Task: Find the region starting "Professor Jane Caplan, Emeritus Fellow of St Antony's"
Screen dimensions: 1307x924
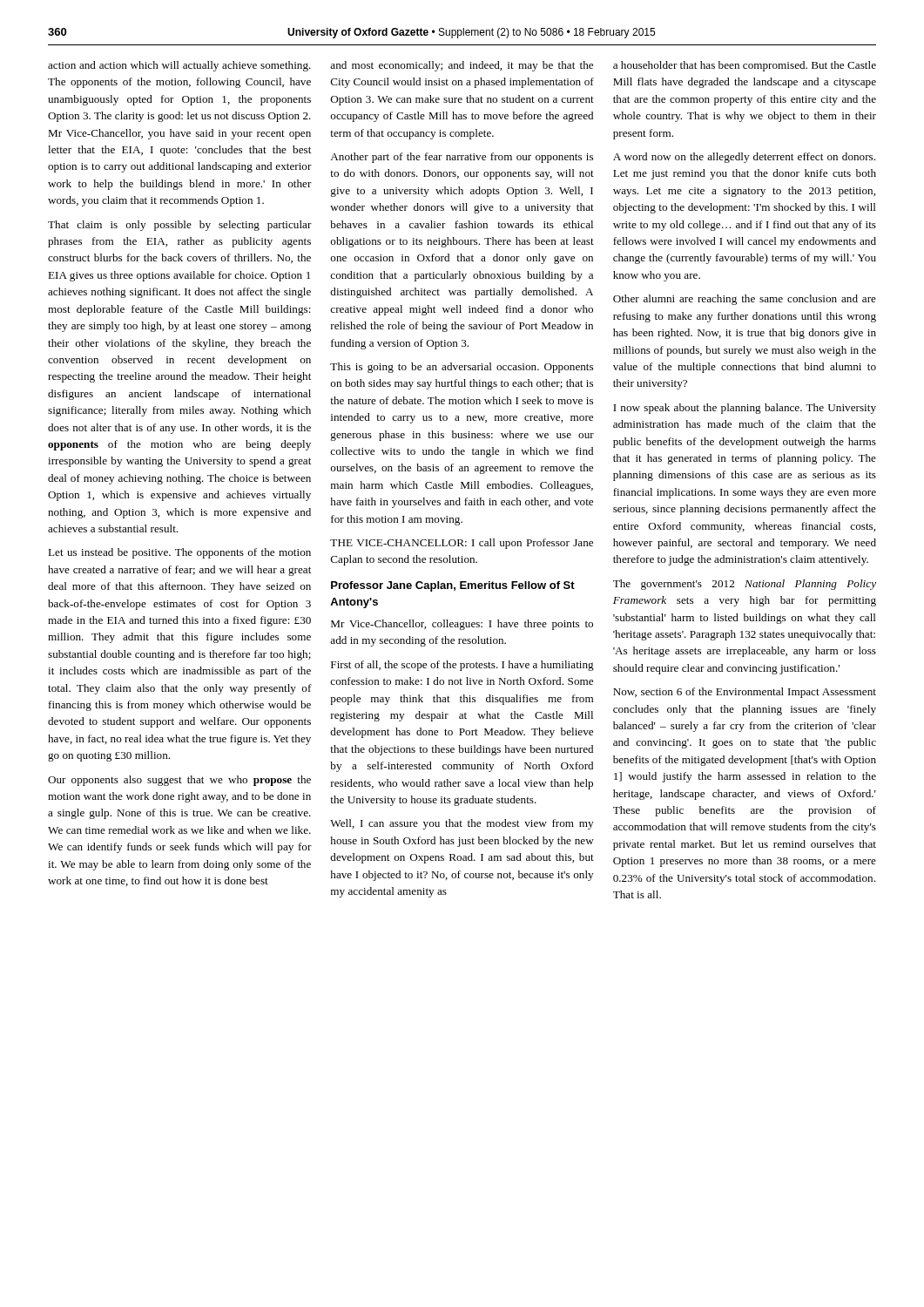Action: tap(452, 593)
